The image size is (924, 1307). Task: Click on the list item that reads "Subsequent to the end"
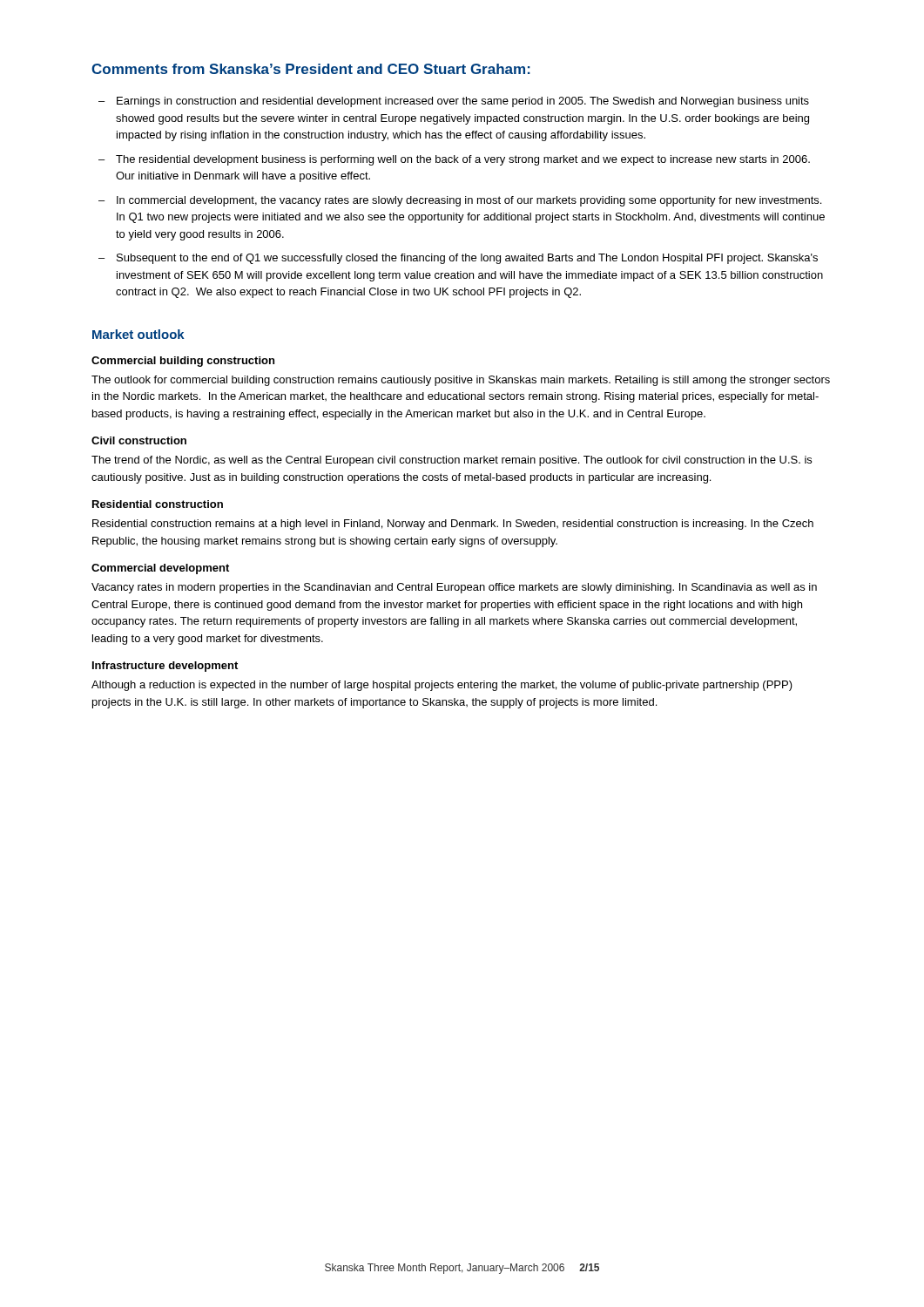[470, 274]
